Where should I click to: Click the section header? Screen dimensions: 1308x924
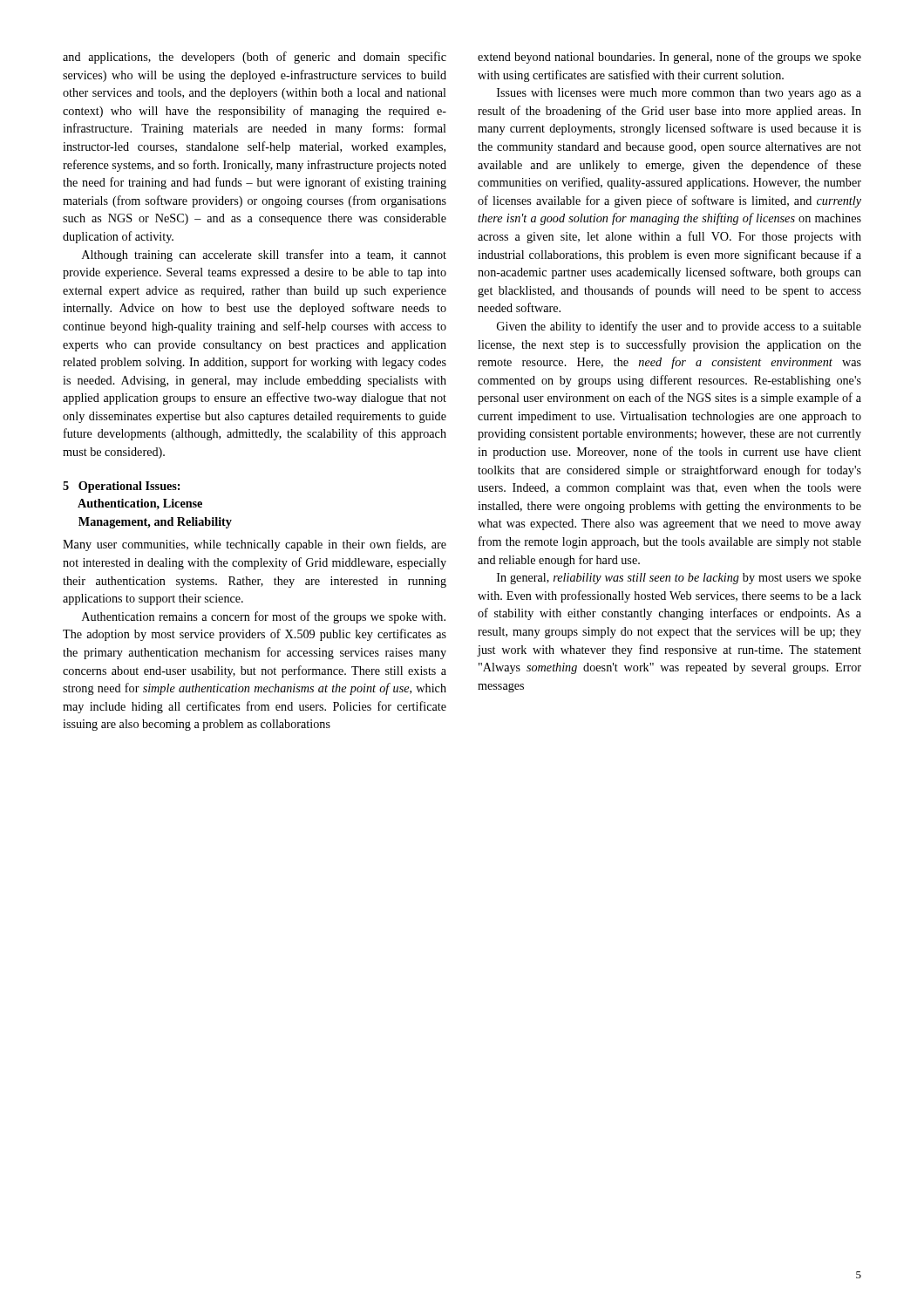pyautogui.click(x=255, y=504)
